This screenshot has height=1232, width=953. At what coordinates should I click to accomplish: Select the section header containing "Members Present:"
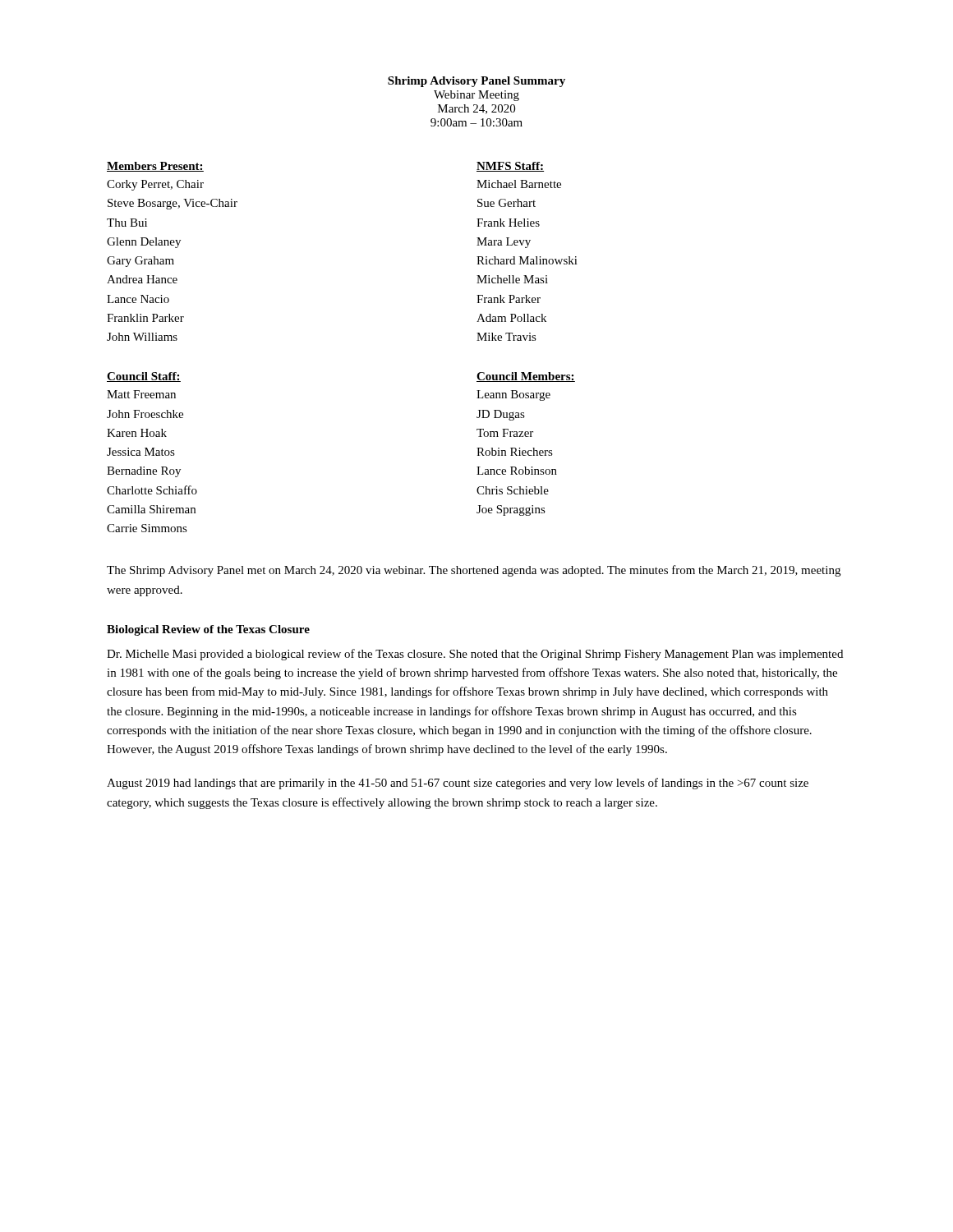coord(155,166)
